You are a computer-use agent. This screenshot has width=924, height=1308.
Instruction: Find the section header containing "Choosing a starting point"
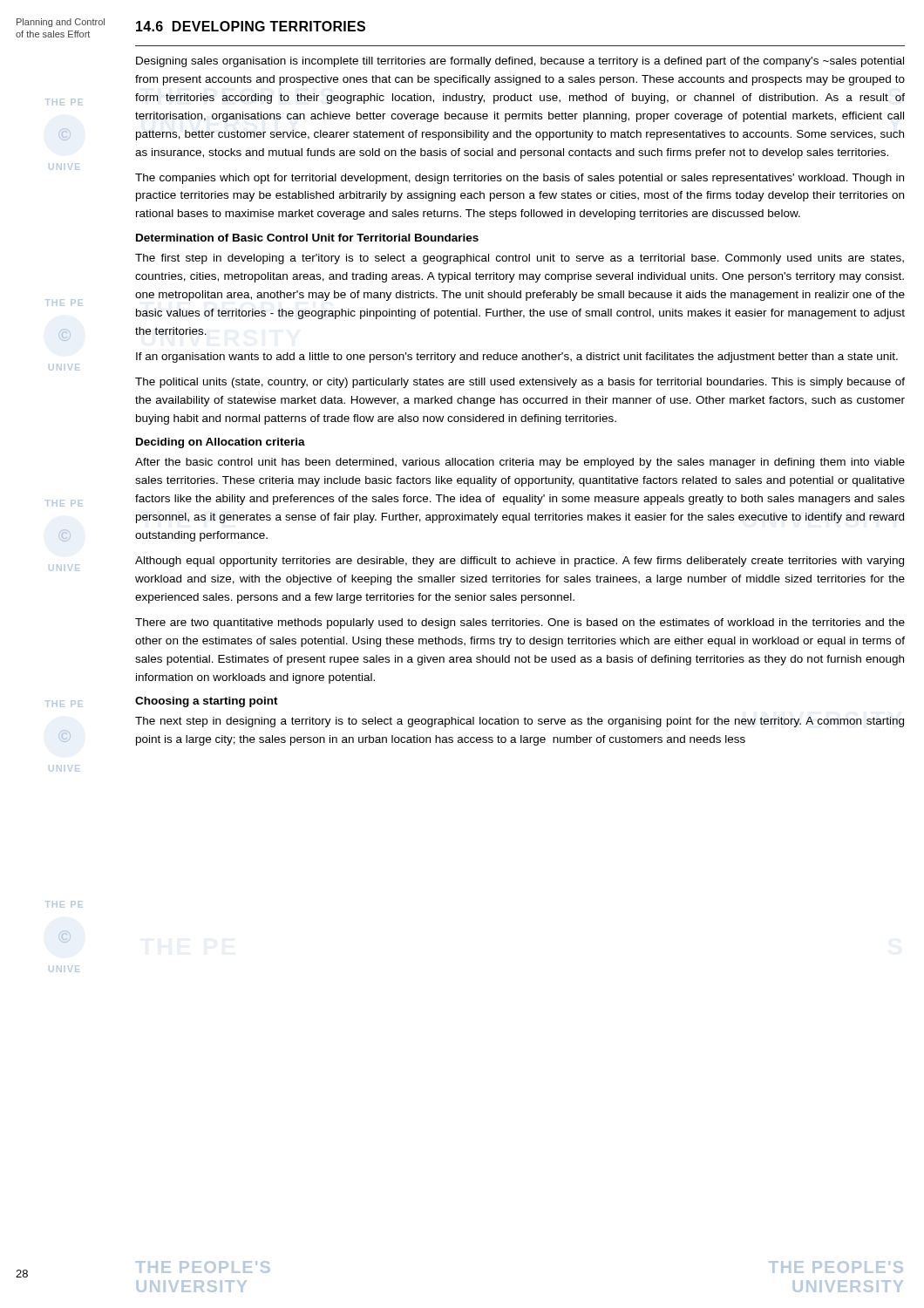[x=206, y=701]
